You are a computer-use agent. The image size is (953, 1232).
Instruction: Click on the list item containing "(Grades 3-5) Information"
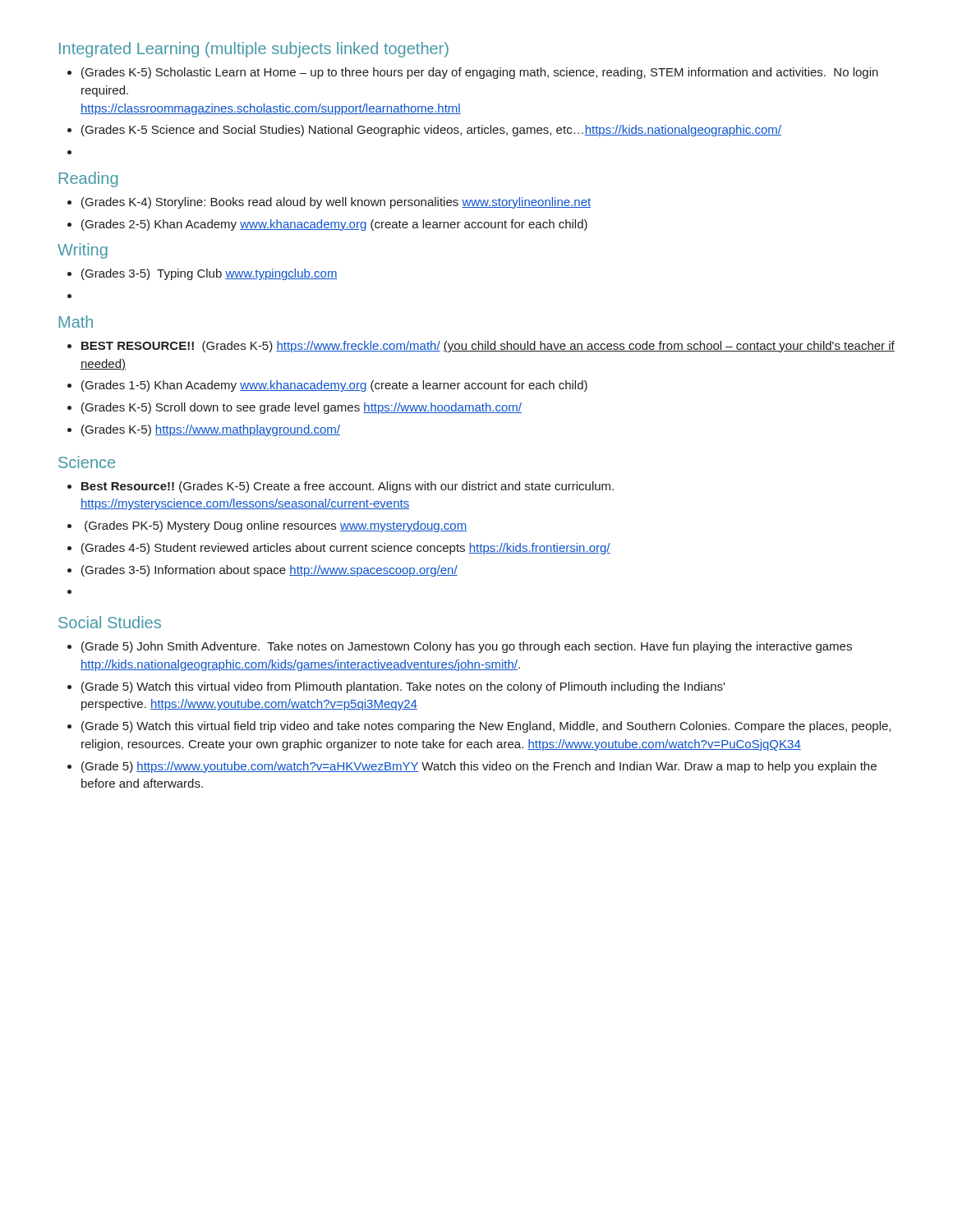(269, 569)
